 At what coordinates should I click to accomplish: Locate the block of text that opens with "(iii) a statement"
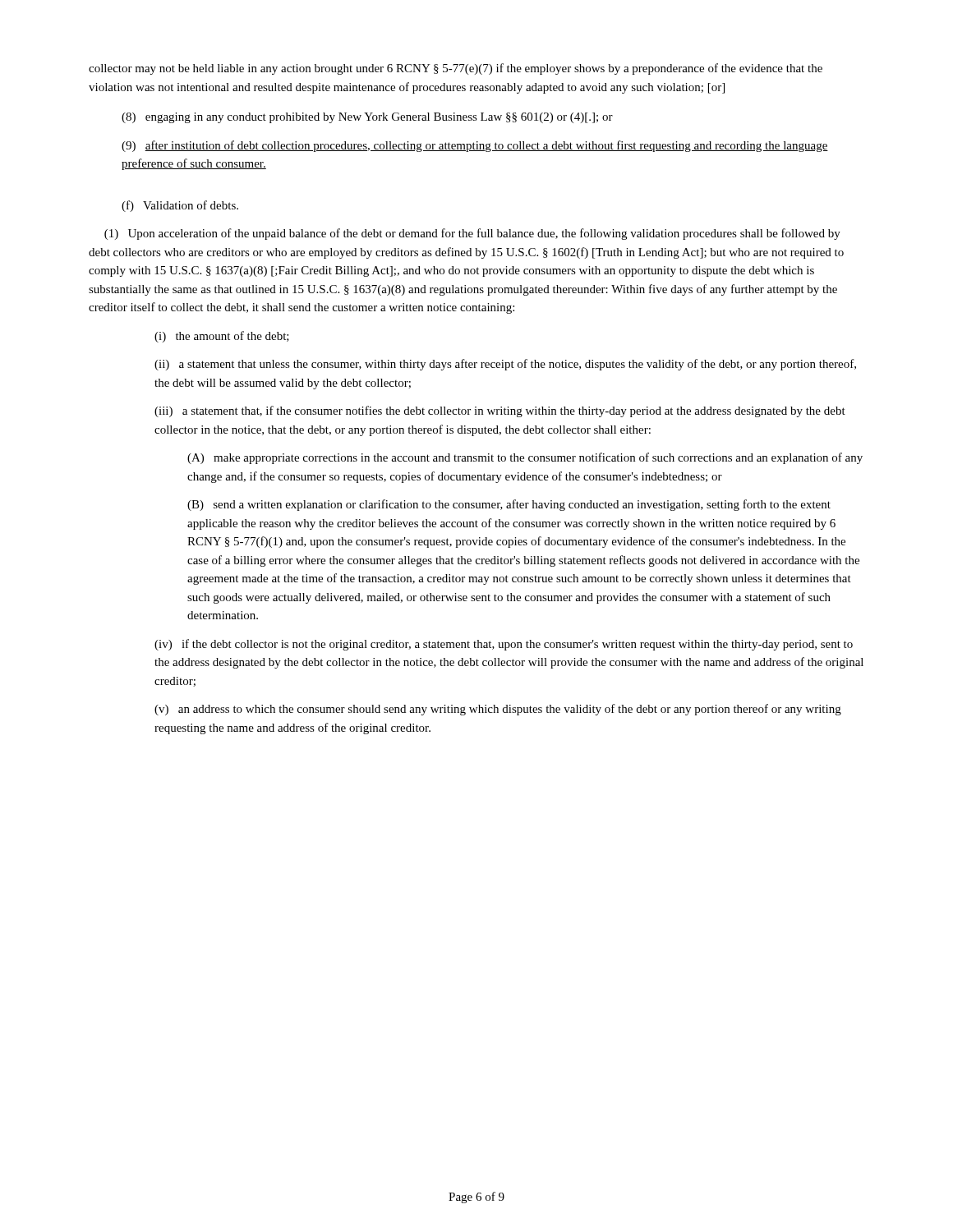(x=500, y=420)
